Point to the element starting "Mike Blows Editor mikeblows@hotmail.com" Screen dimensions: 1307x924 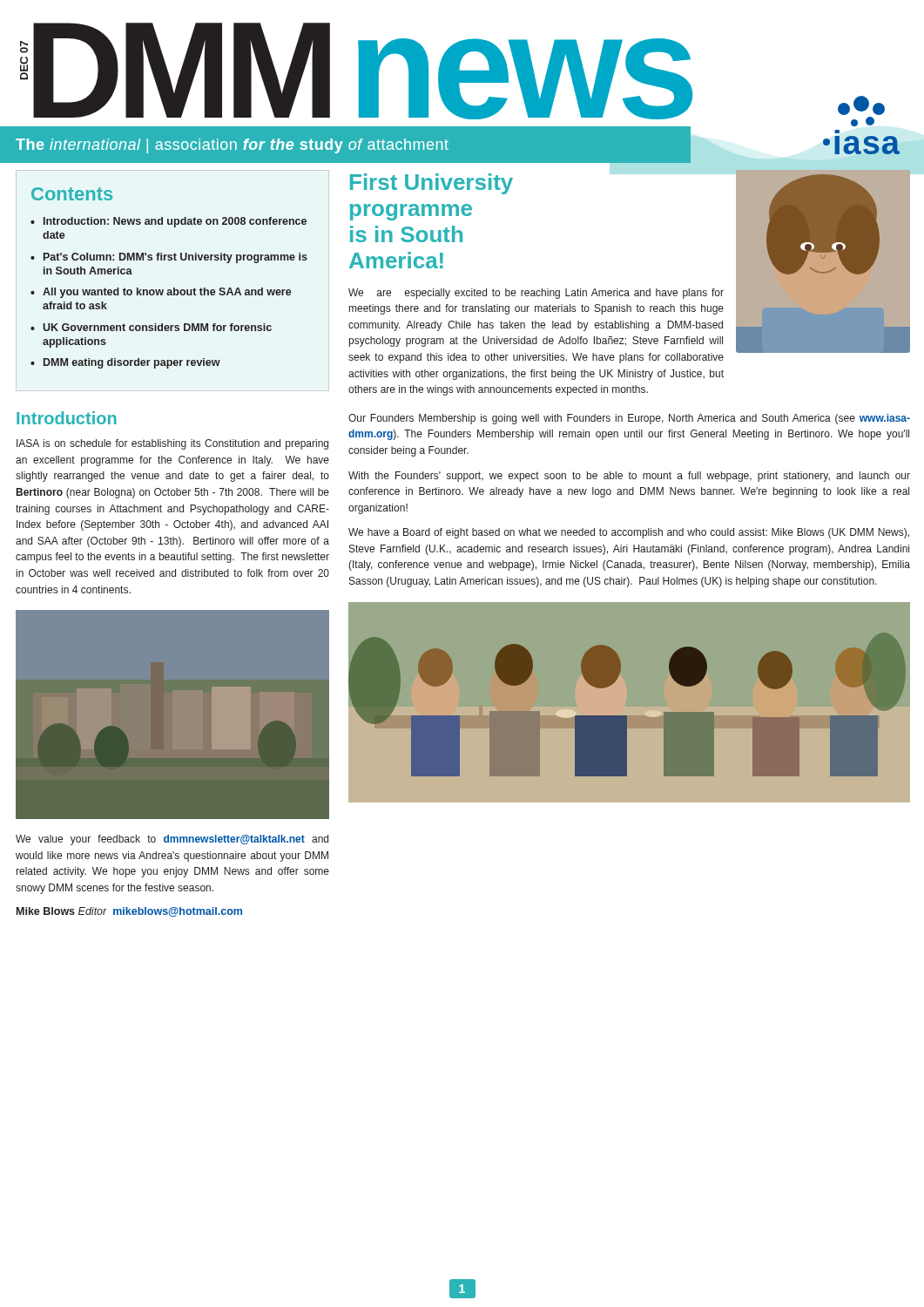pyautogui.click(x=129, y=911)
